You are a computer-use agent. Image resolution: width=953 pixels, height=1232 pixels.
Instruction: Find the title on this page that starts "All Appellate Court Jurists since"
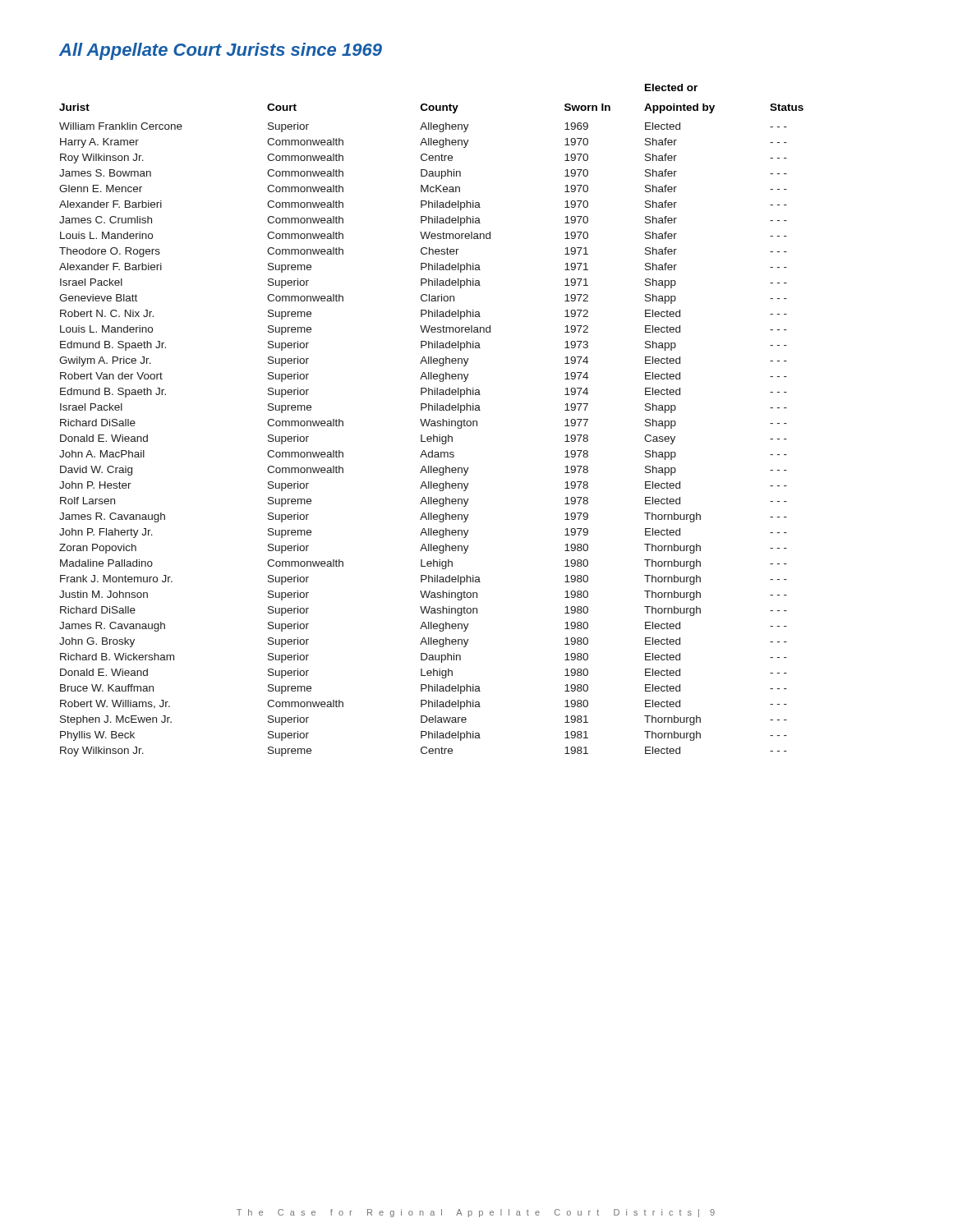(x=221, y=50)
